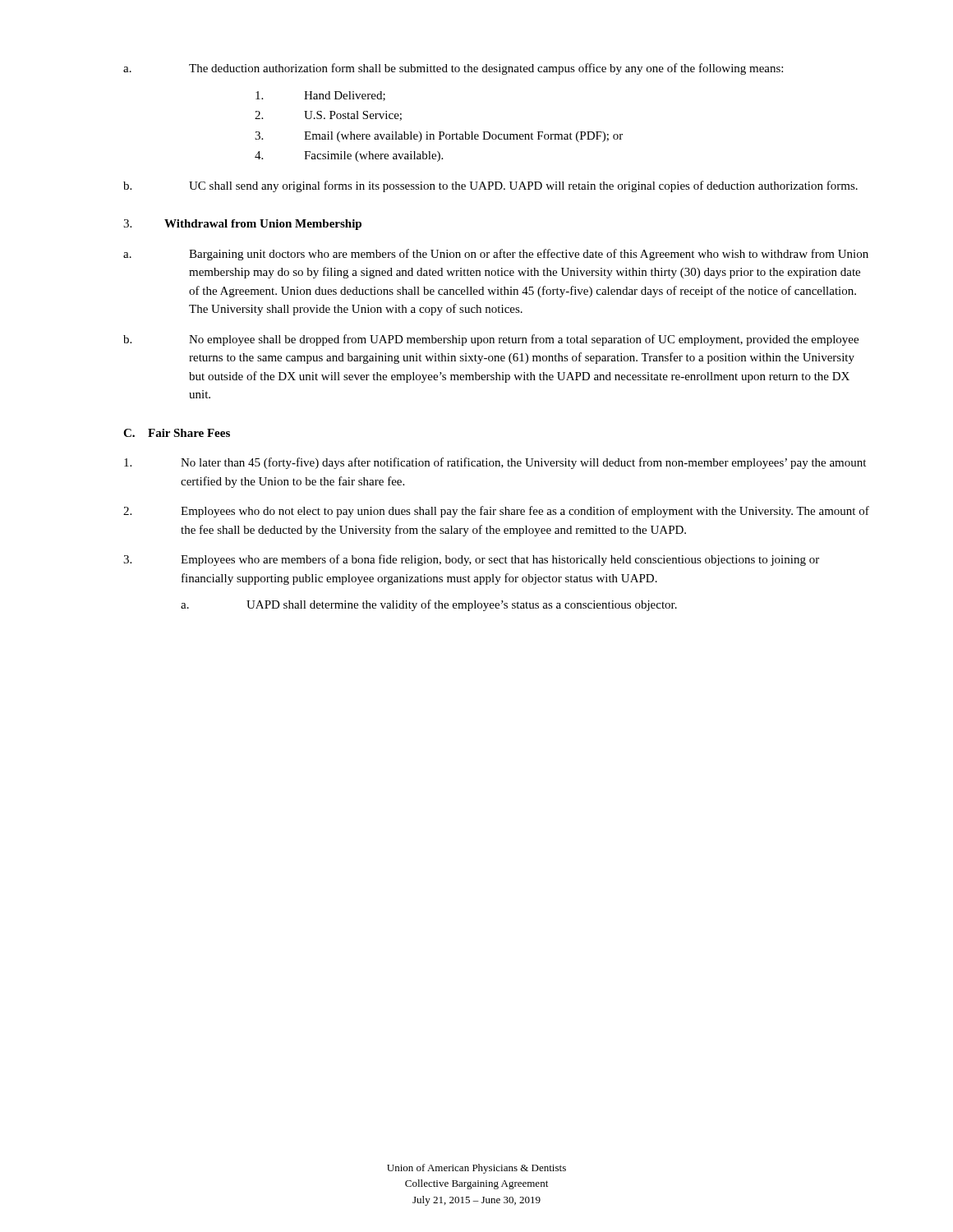Click on the list item containing "a. The deduction authorization form shall be submitted"
953x1232 pixels.
[497, 68]
